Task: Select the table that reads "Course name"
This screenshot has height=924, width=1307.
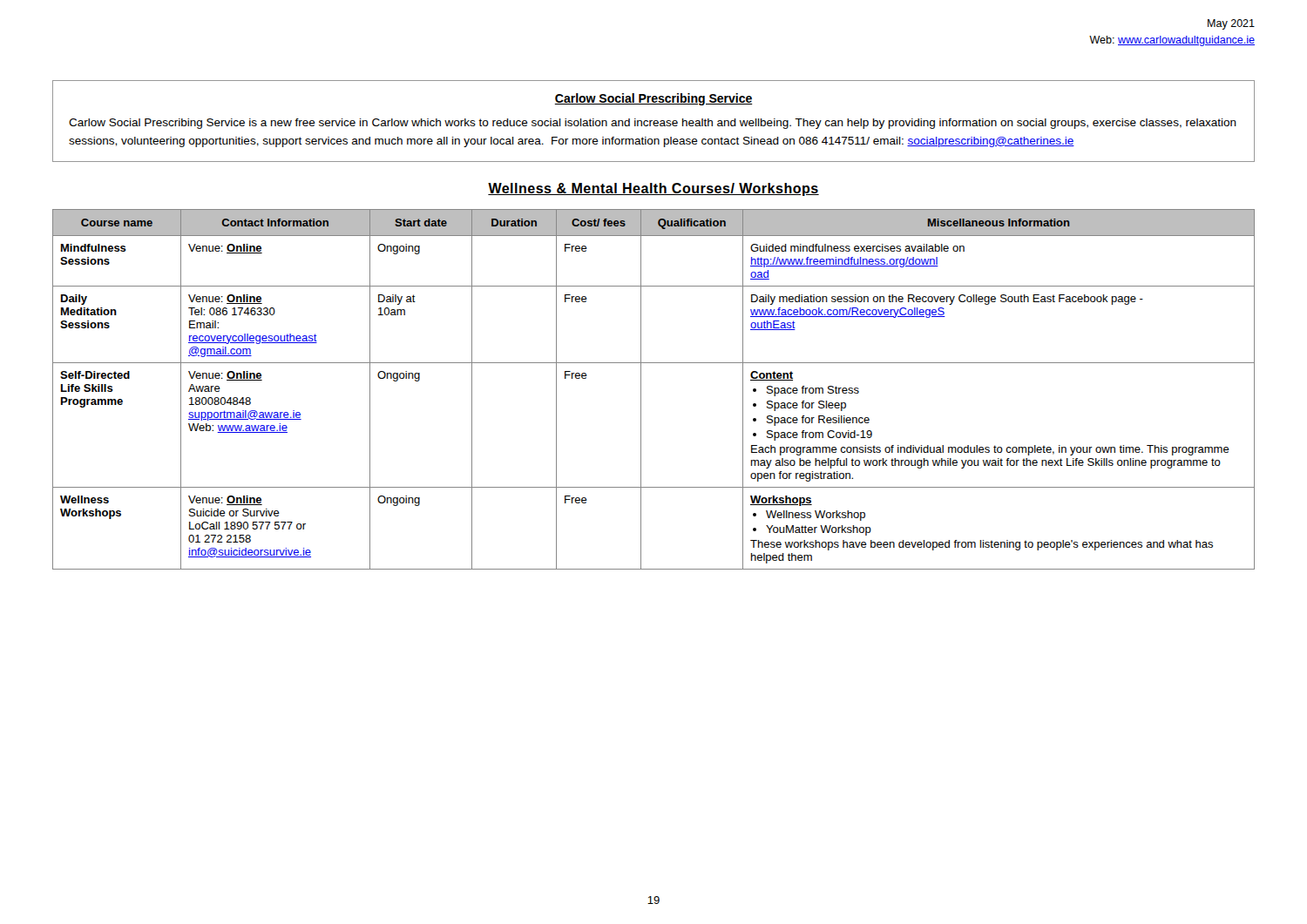Action: (654, 389)
